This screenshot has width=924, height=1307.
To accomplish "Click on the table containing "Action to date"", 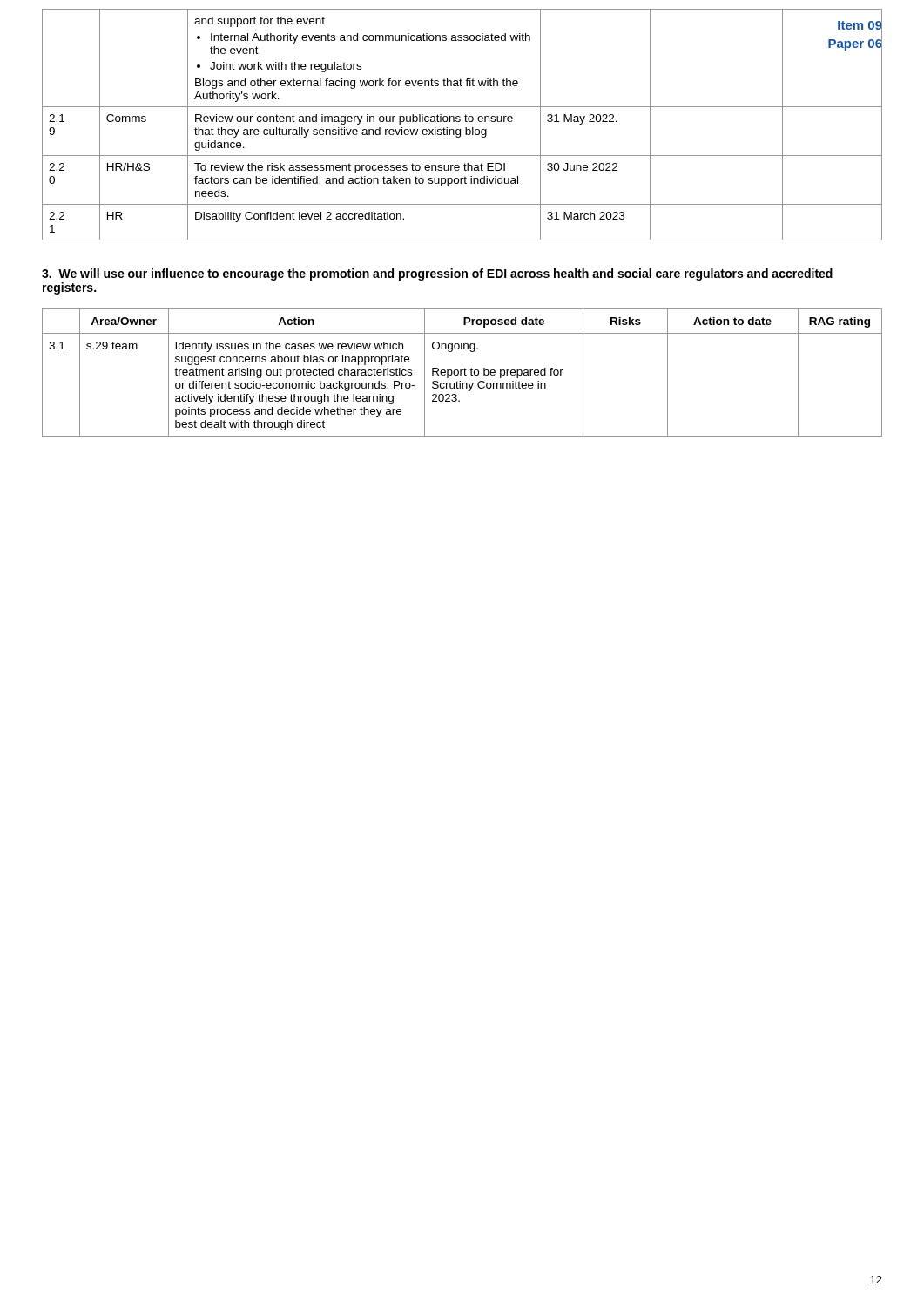I will (x=462, y=372).
